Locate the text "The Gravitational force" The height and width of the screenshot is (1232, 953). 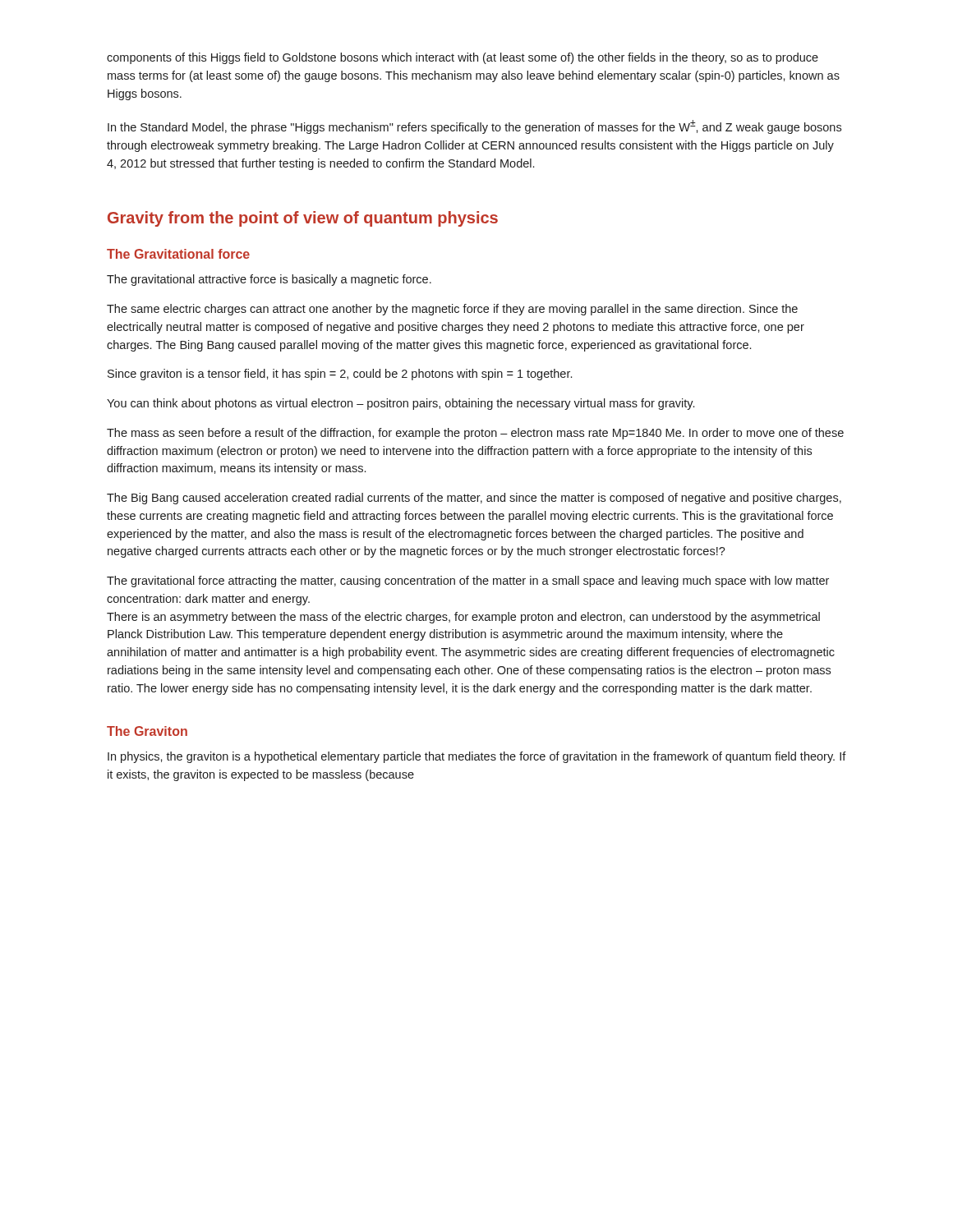click(x=178, y=254)
